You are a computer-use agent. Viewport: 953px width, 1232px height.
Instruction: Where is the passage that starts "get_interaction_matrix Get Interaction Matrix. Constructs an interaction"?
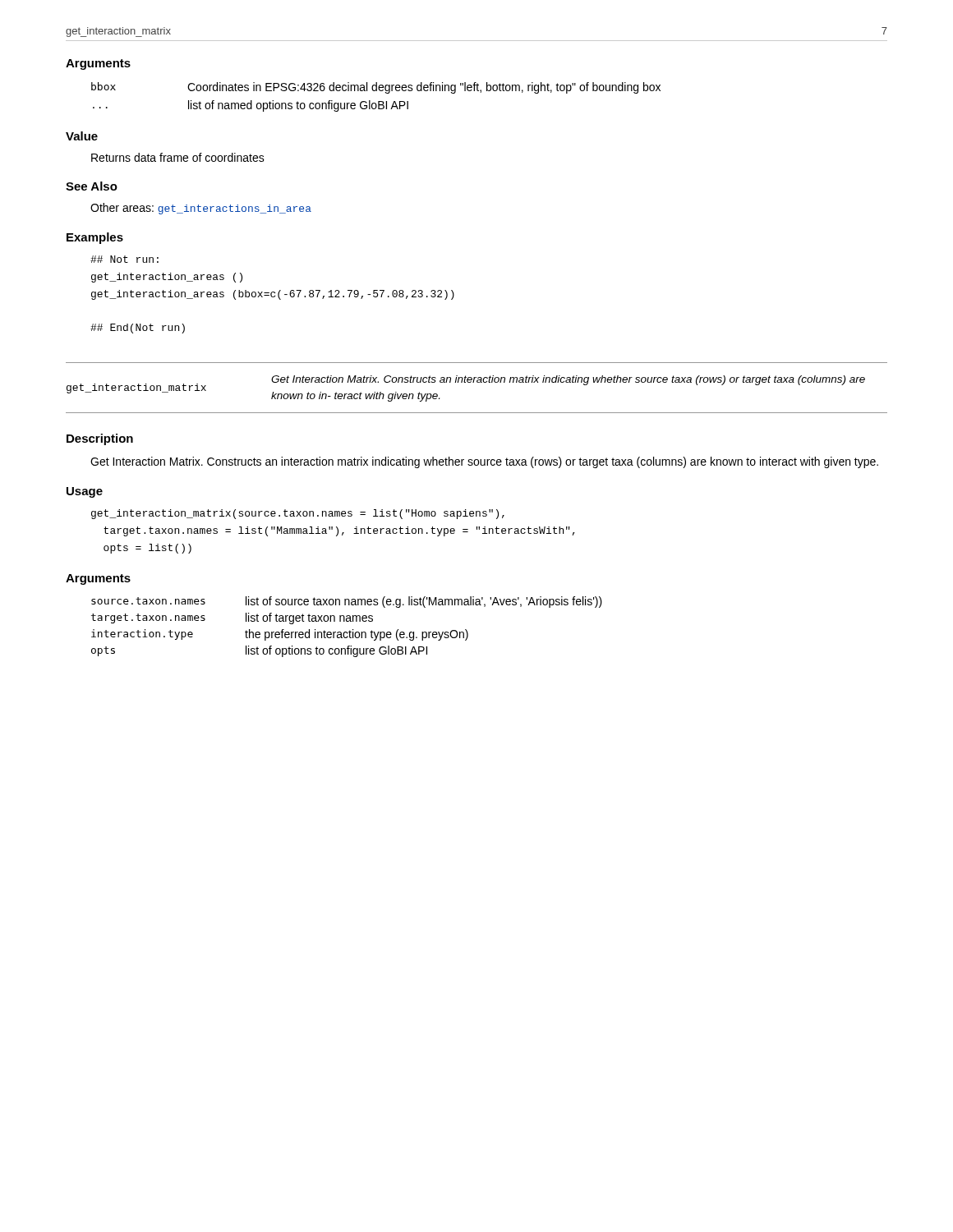(x=476, y=388)
